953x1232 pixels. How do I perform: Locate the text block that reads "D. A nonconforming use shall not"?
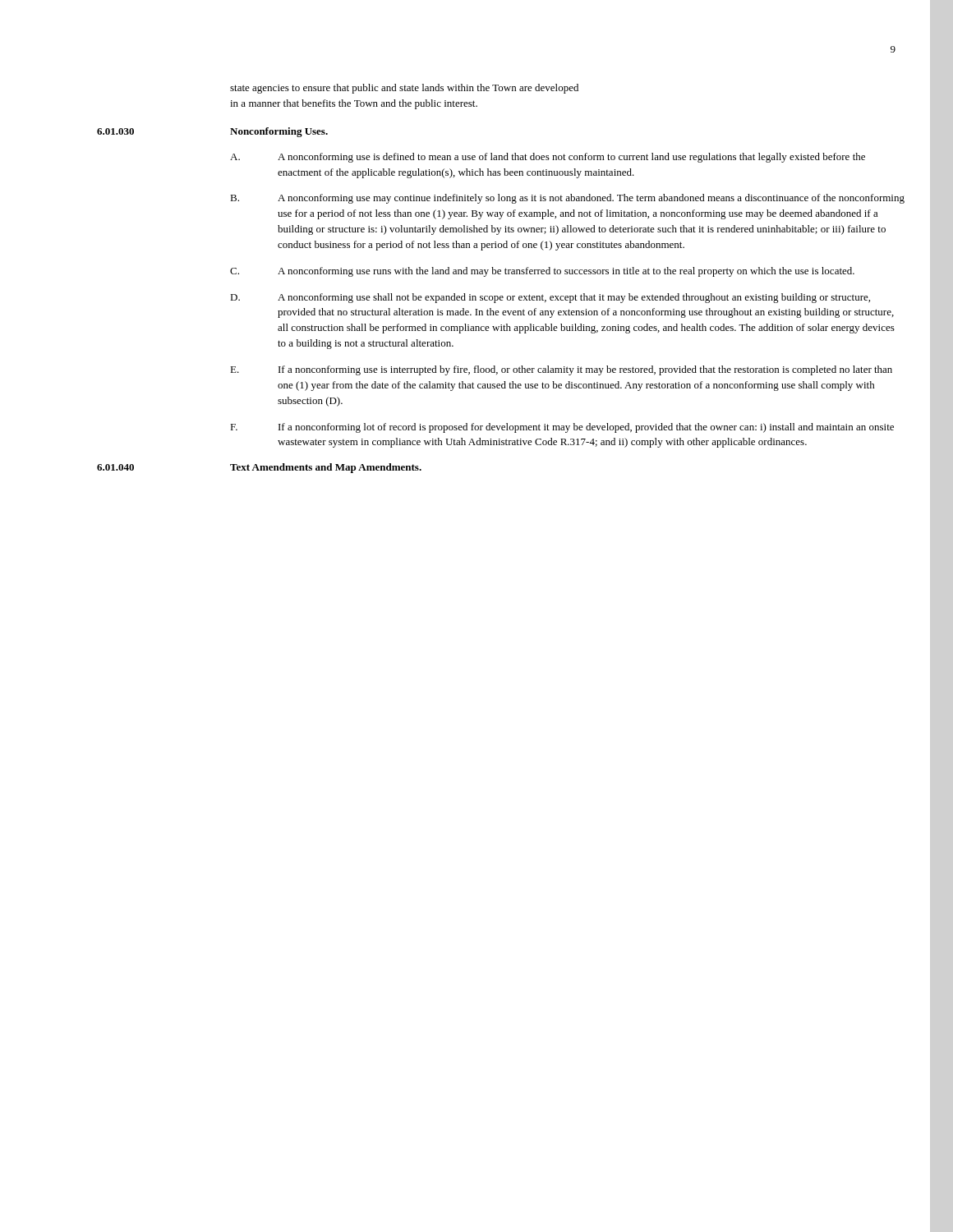pos(568,321)
